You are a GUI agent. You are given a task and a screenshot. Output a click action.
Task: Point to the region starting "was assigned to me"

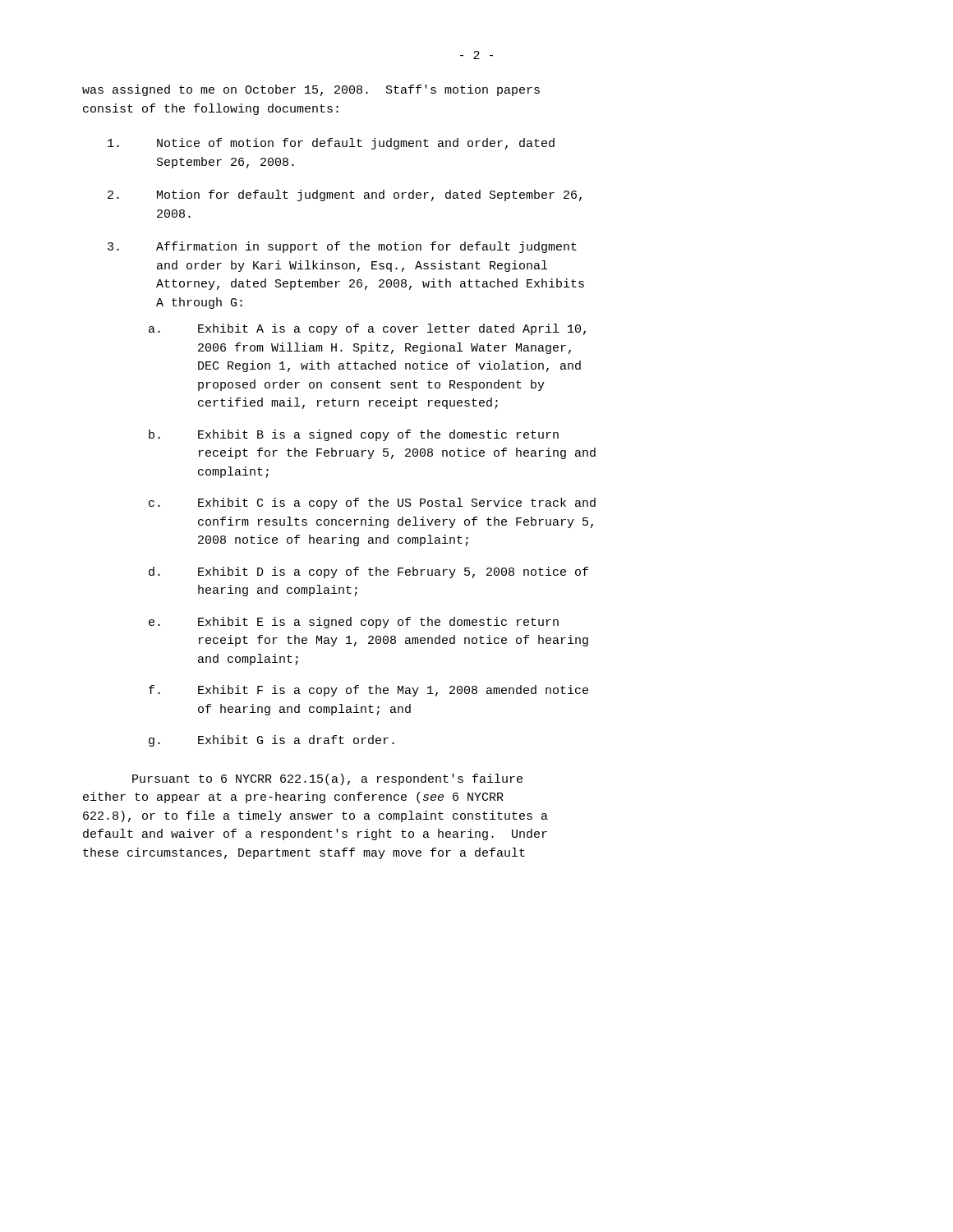pyautogui.click(x=311, y=100)
